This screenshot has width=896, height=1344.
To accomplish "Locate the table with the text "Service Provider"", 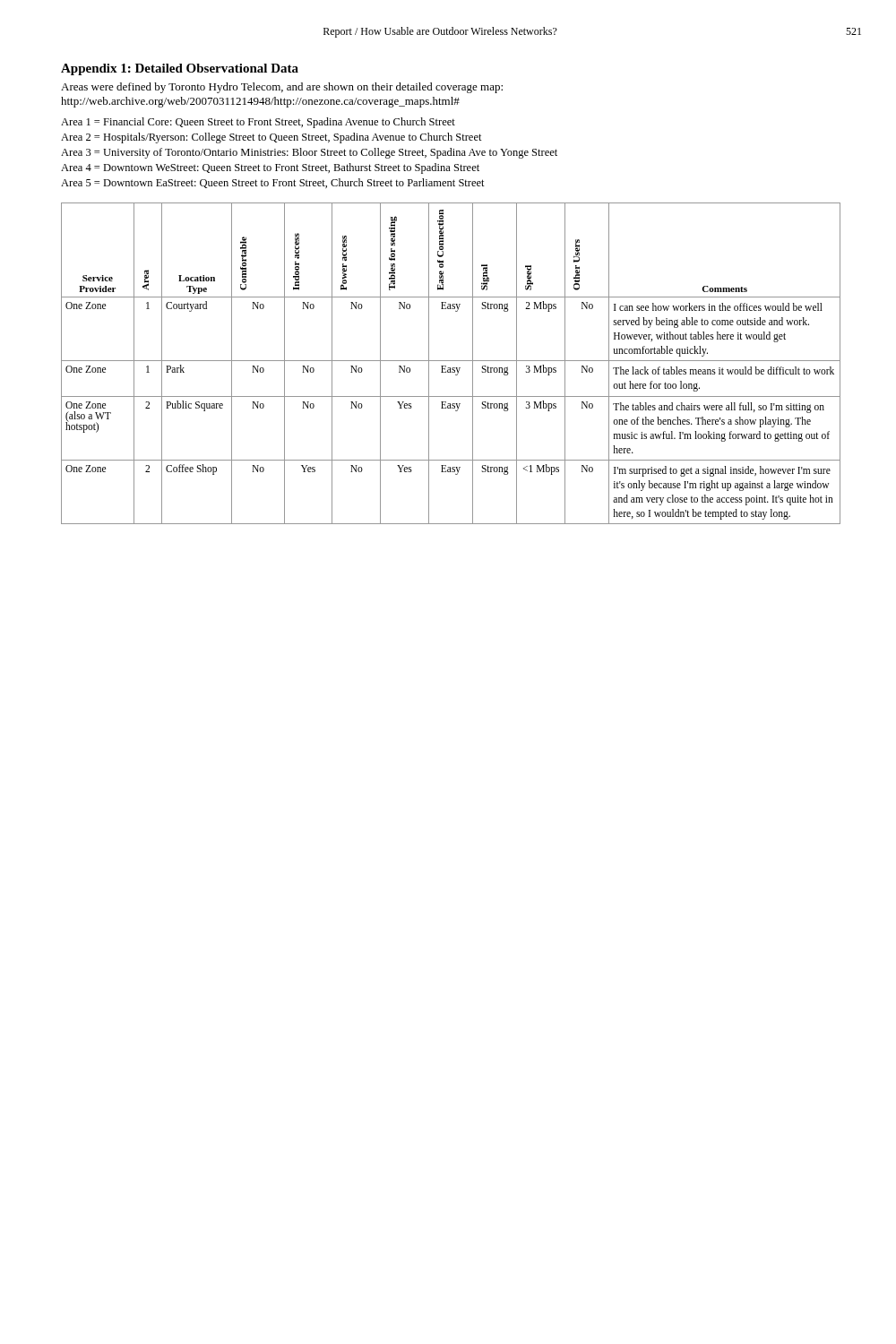I will click(x=451, y=363).
